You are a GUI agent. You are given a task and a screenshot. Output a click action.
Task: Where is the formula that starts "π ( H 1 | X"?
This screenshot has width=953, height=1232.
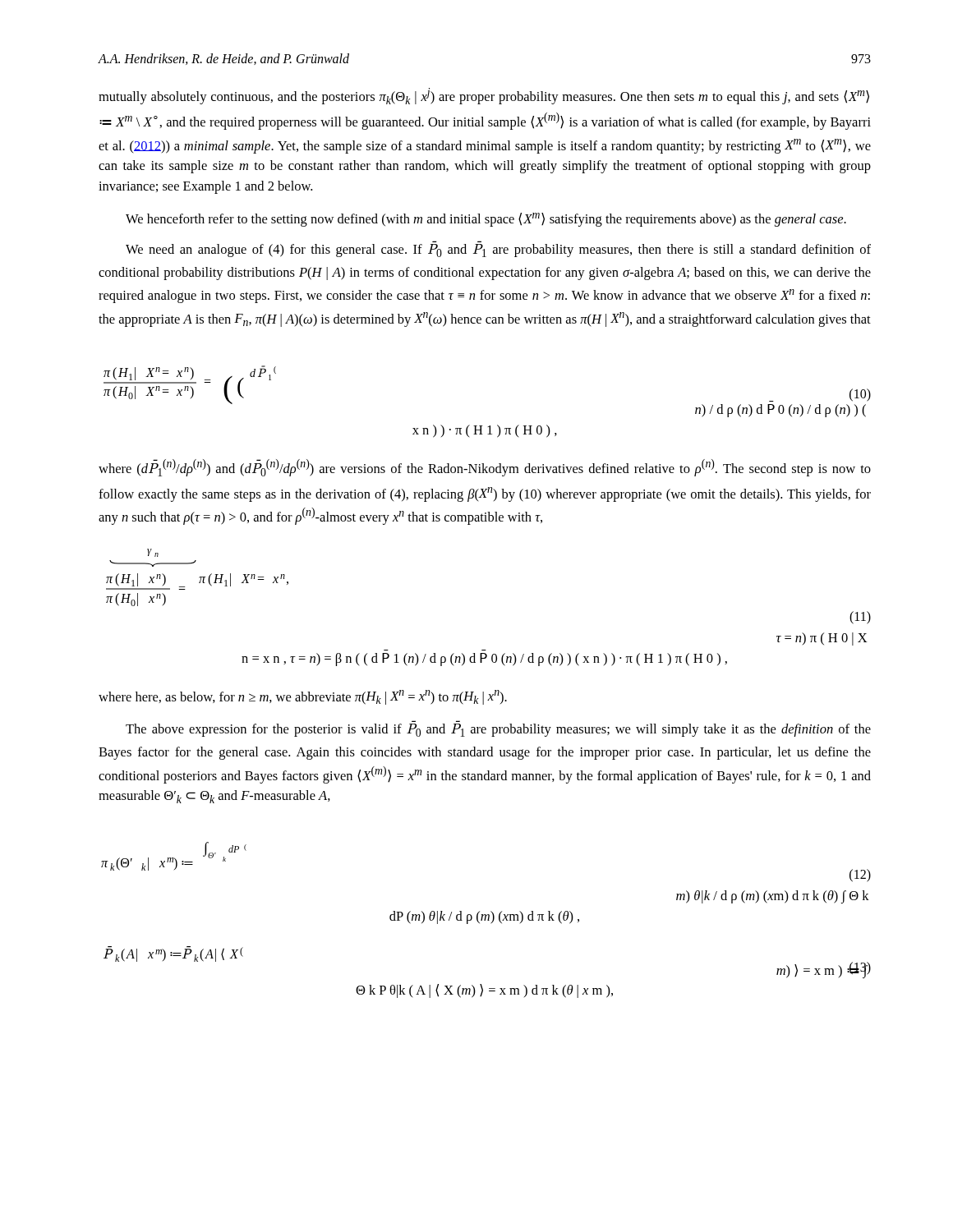tap(227, 391)
